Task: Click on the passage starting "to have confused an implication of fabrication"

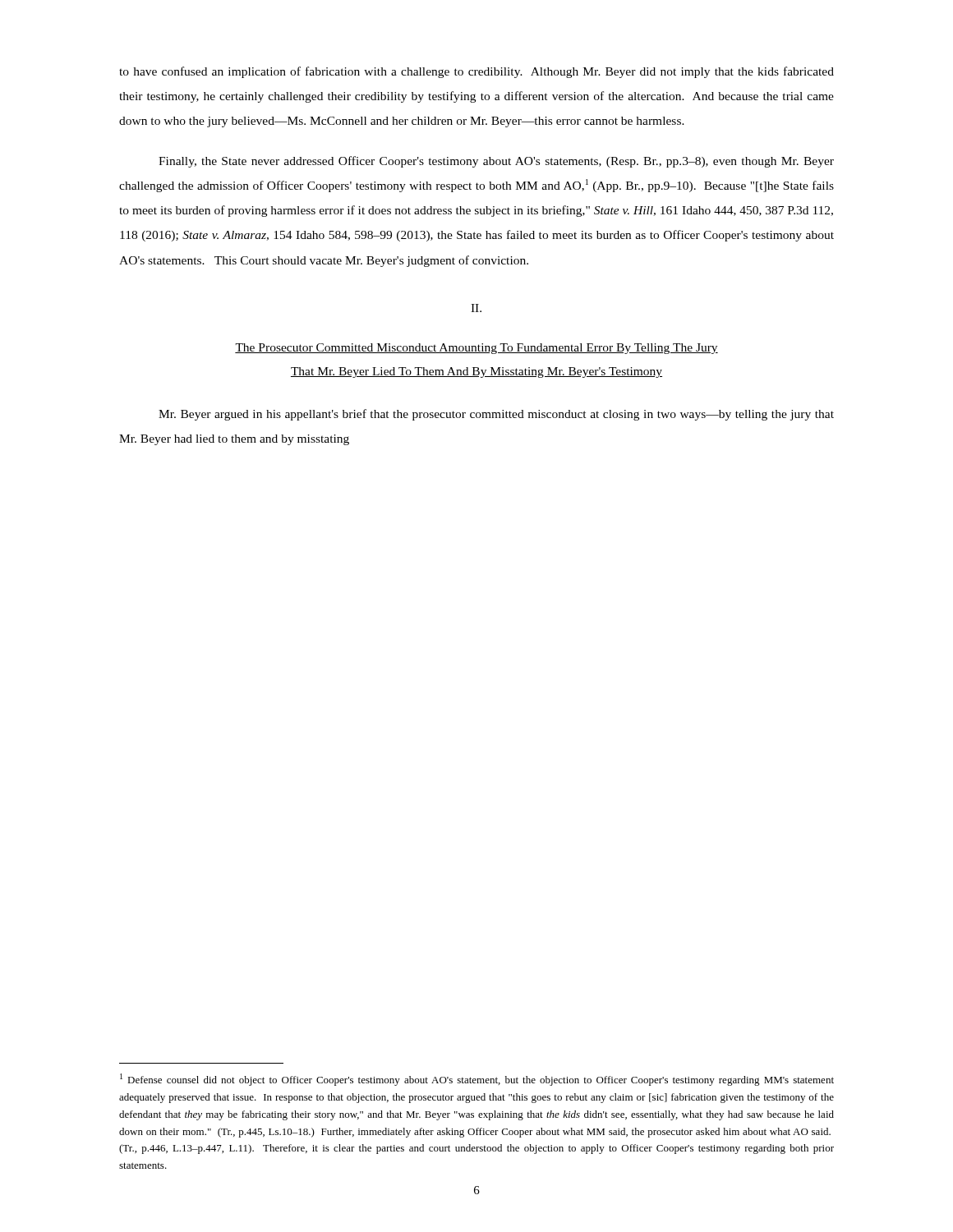Action: [x=476, y=96]
